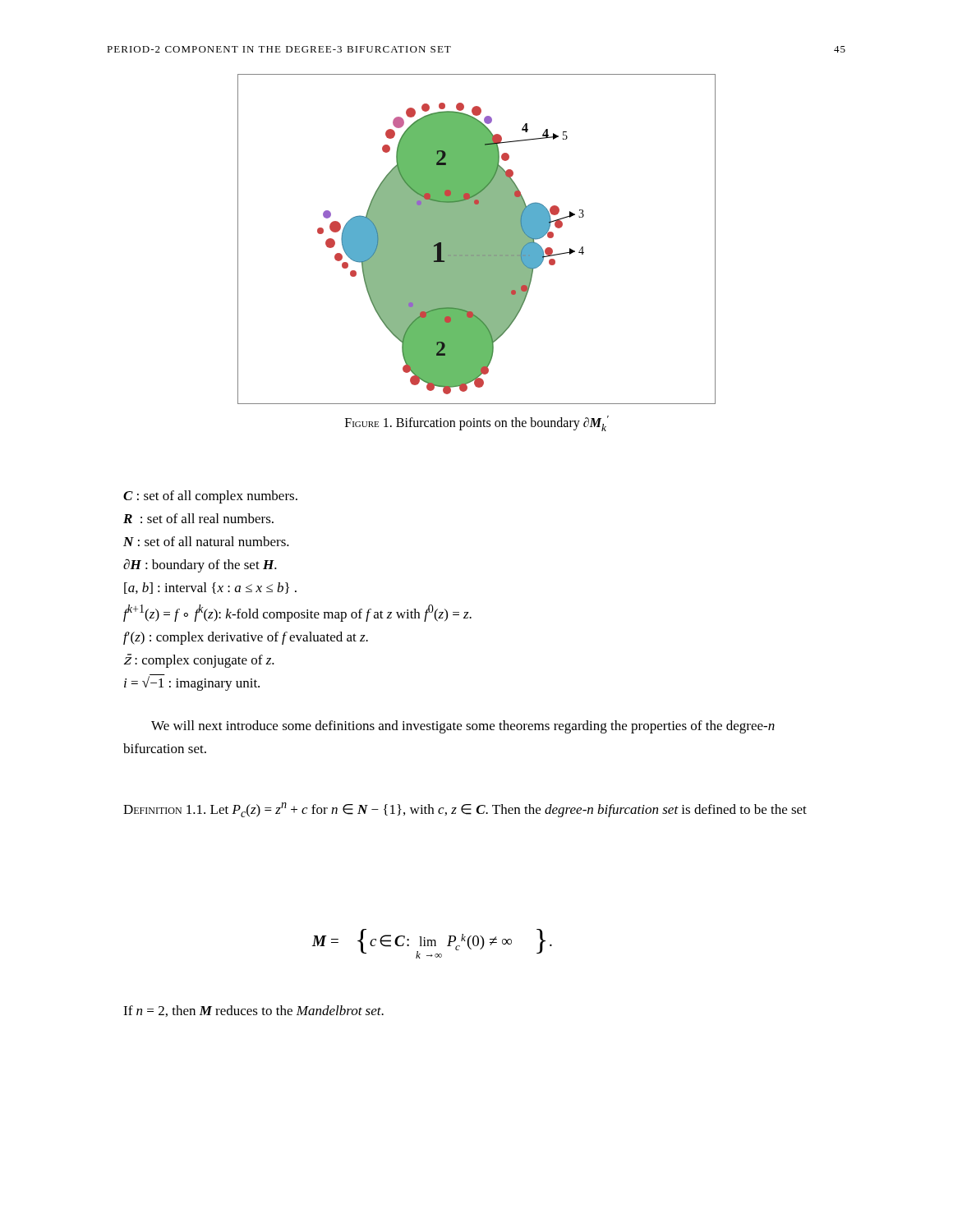Locate the text "Figure 1. Bifurcation points on the boundary ∂Mk′"

476,423
